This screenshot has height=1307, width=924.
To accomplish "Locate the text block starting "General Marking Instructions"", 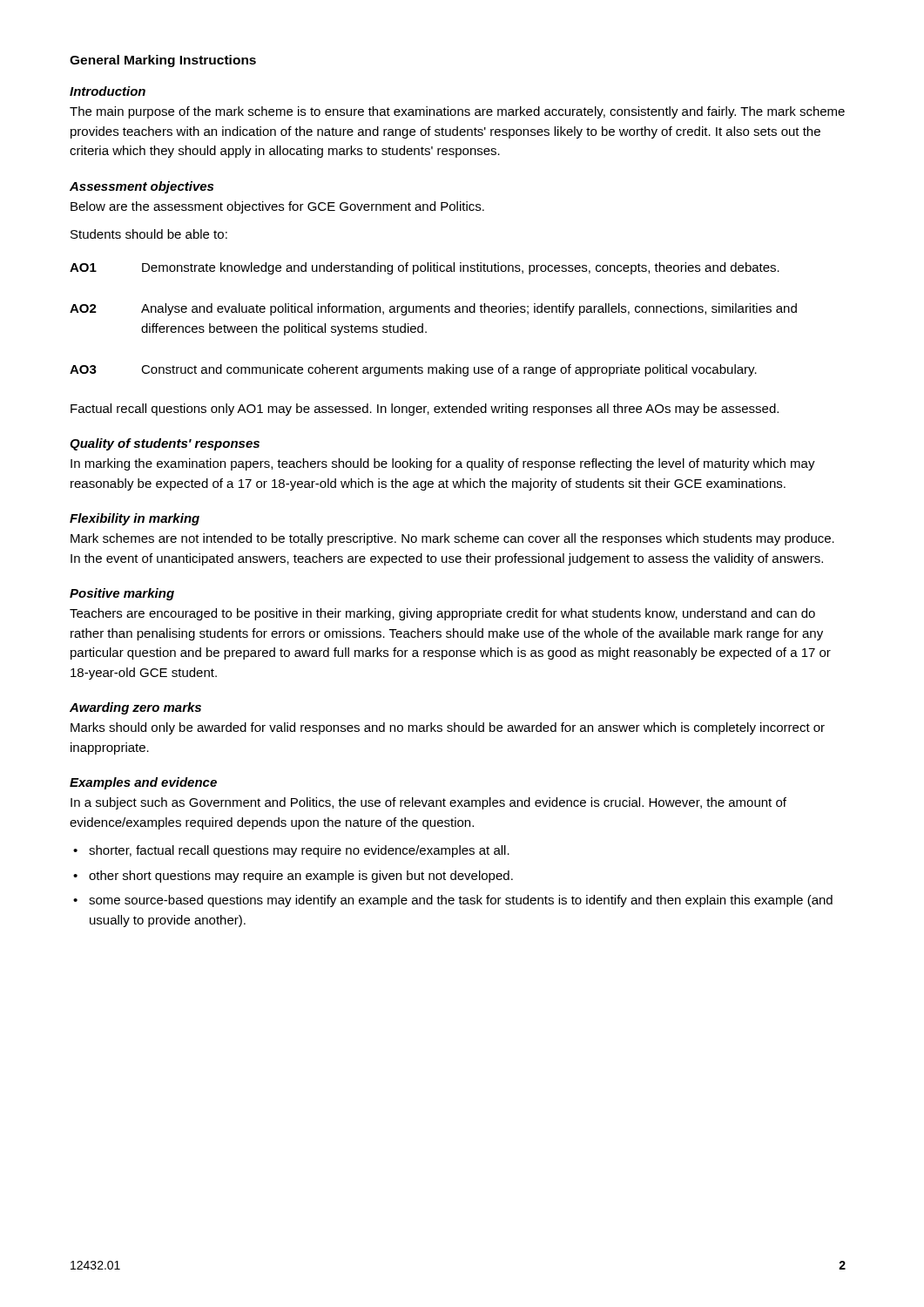I will tap(163, 60).
